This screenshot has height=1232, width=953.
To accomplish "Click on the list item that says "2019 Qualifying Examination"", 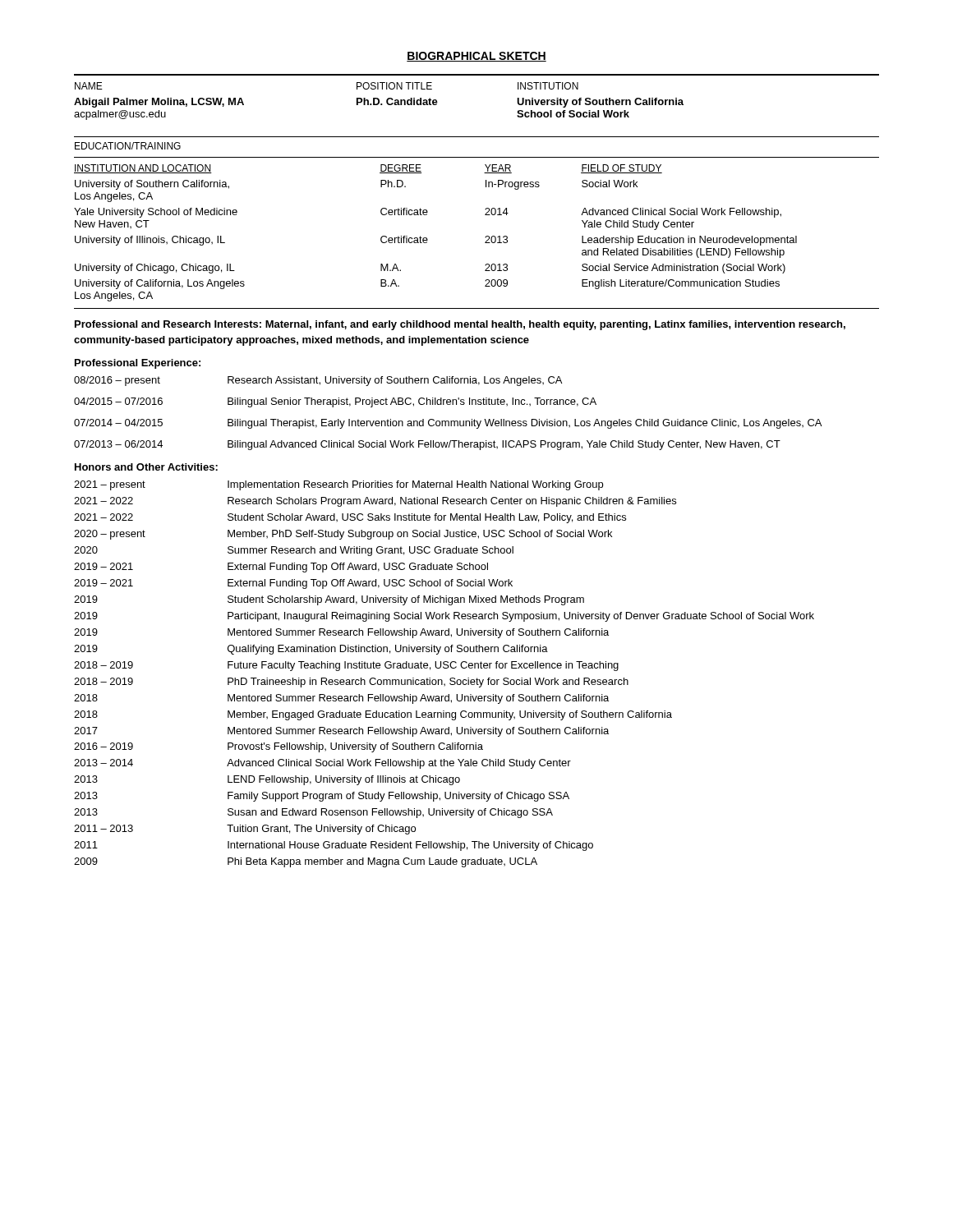I will coord(476,649).
